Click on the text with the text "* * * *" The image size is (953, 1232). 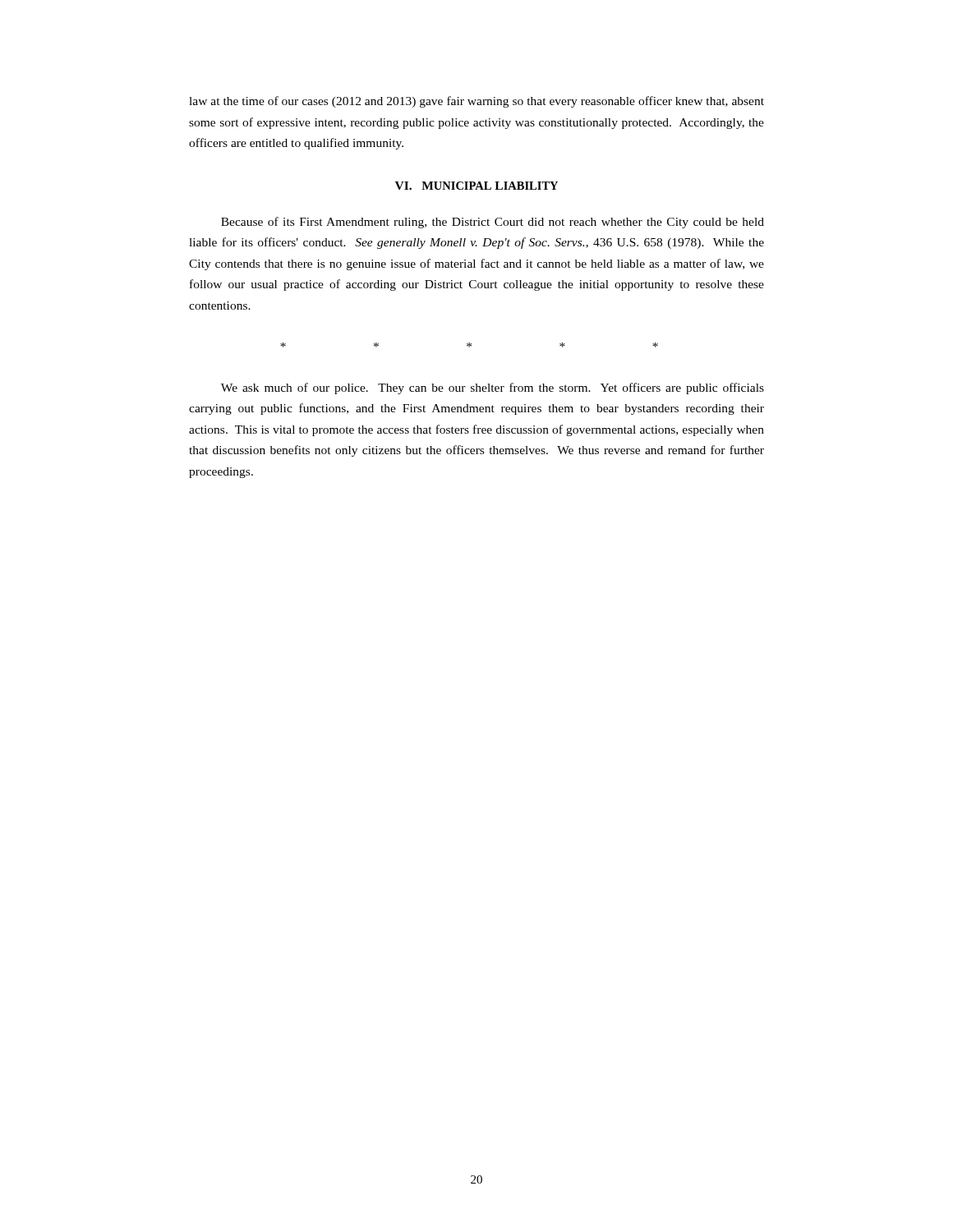tap(476, 346)
